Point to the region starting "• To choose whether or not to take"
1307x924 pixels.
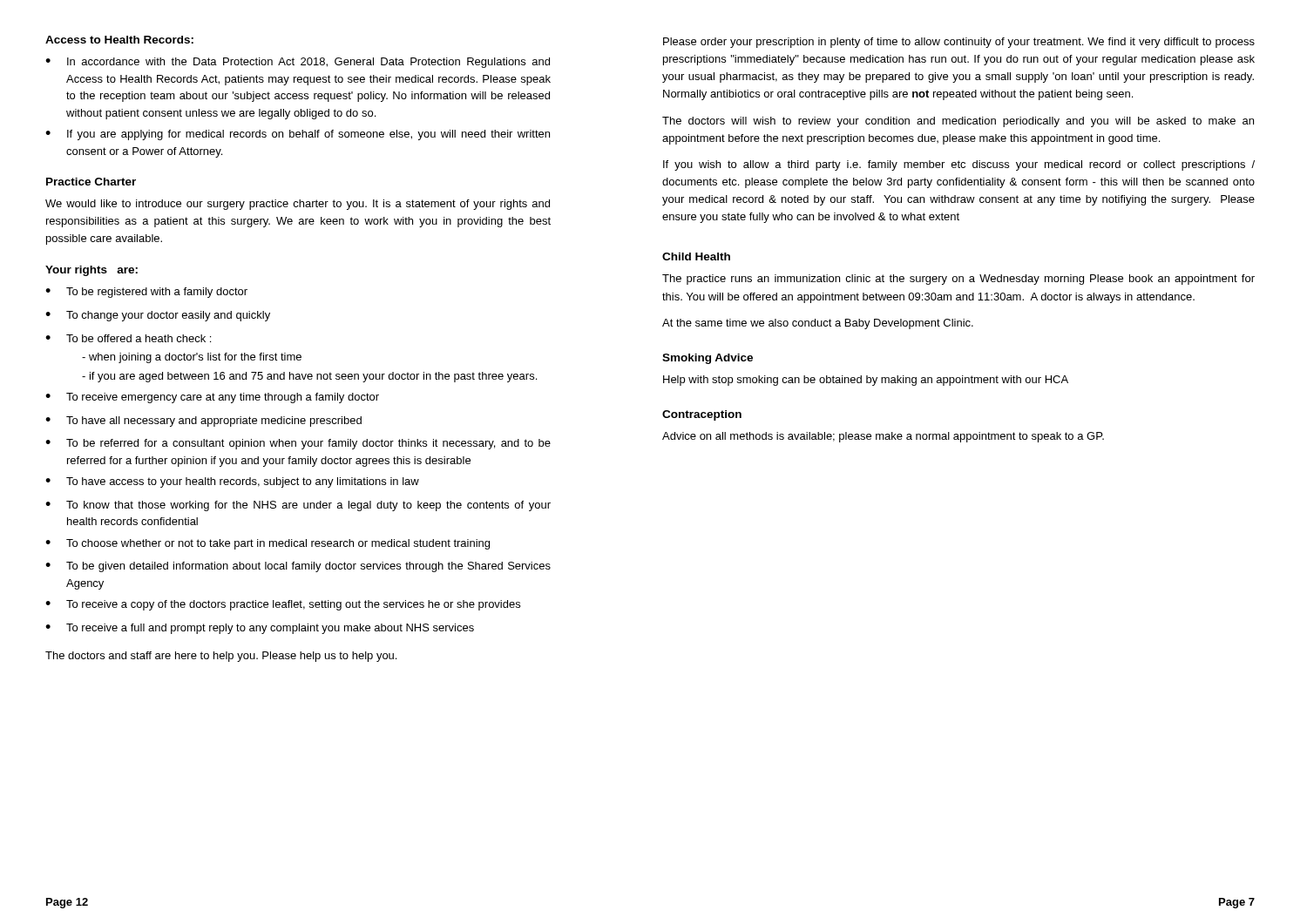tap(298, 544)
